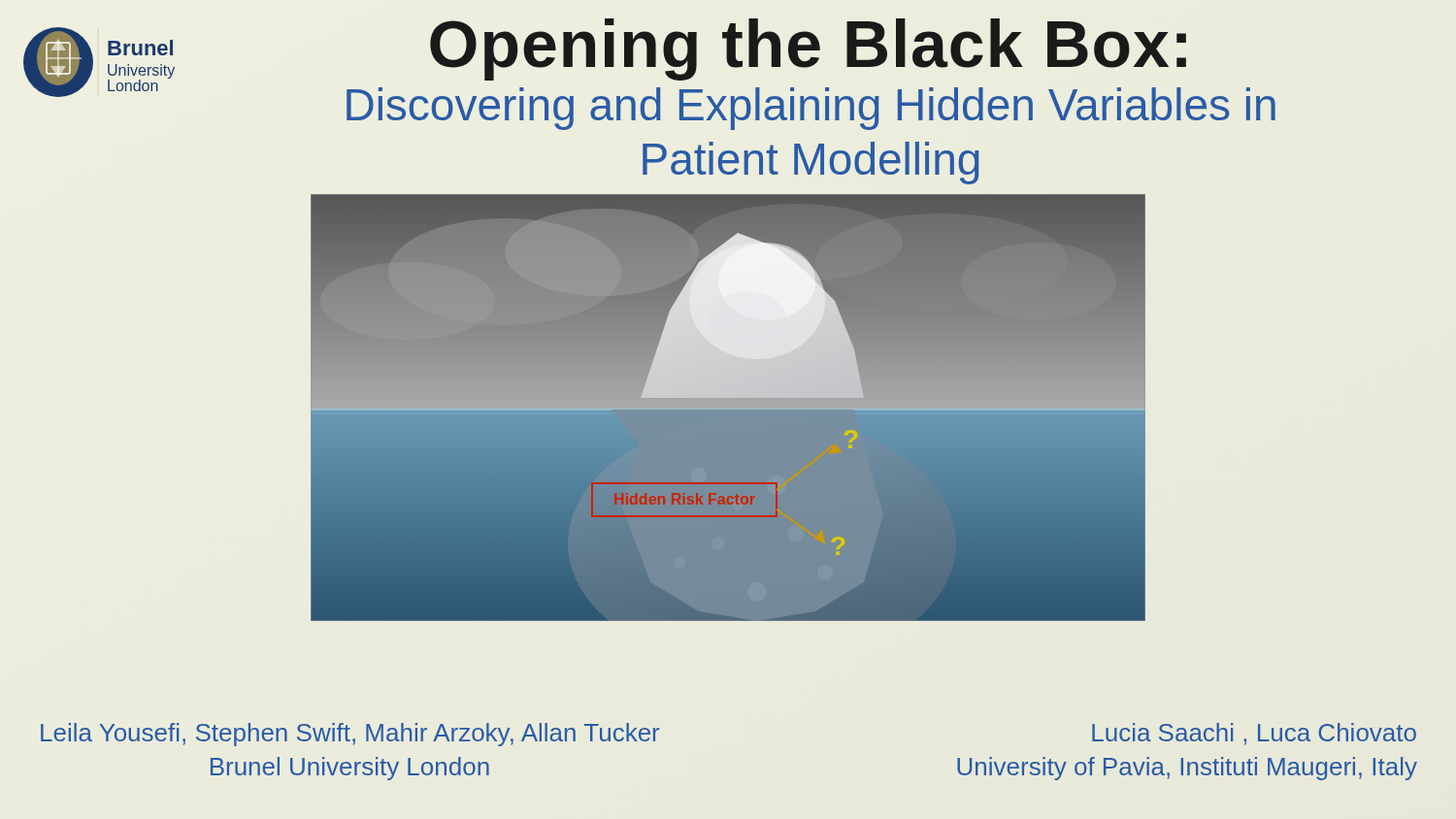
Task: Find the photo
Action: pos(728,408)
